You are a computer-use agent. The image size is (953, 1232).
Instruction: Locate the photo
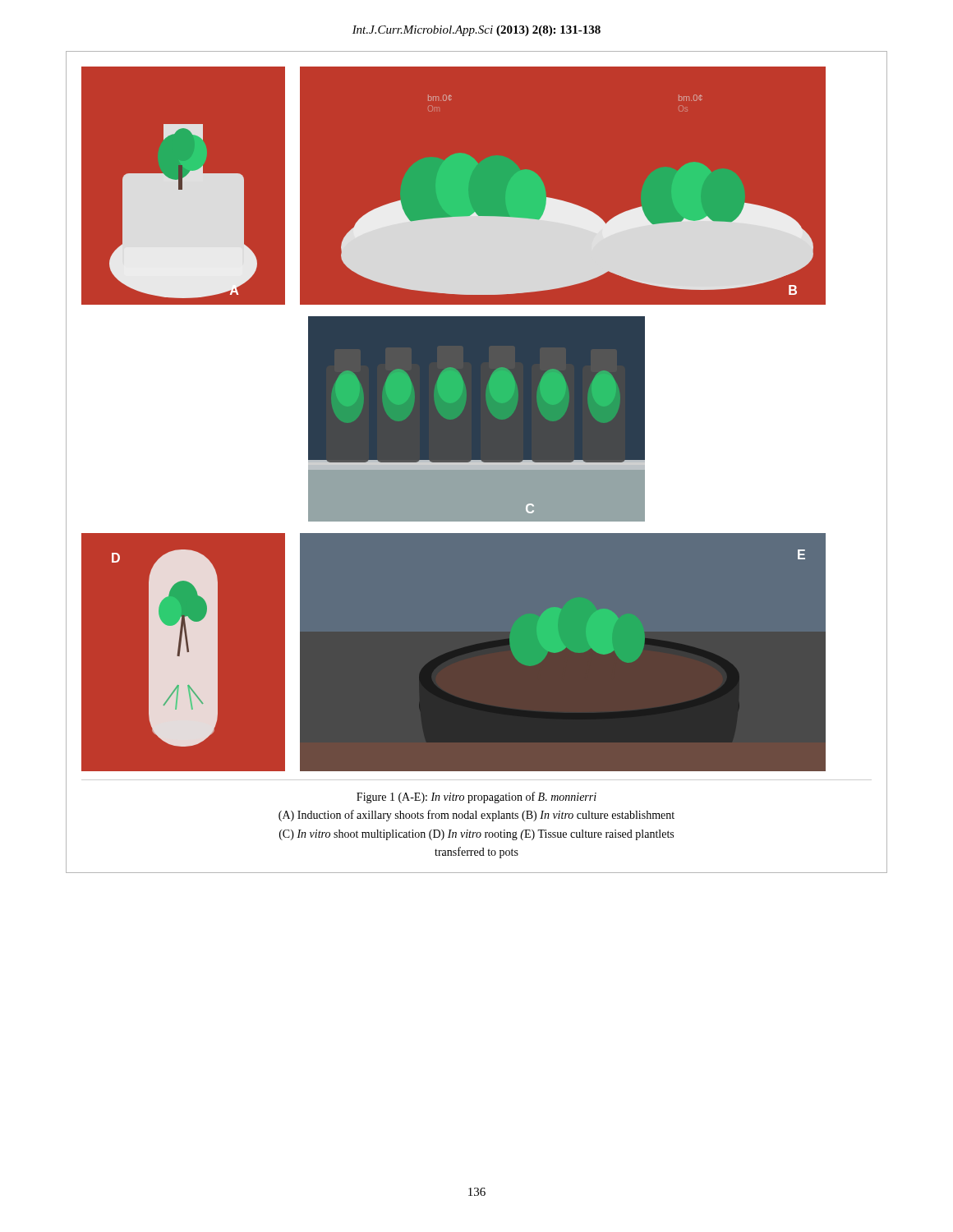click(476, 462)
